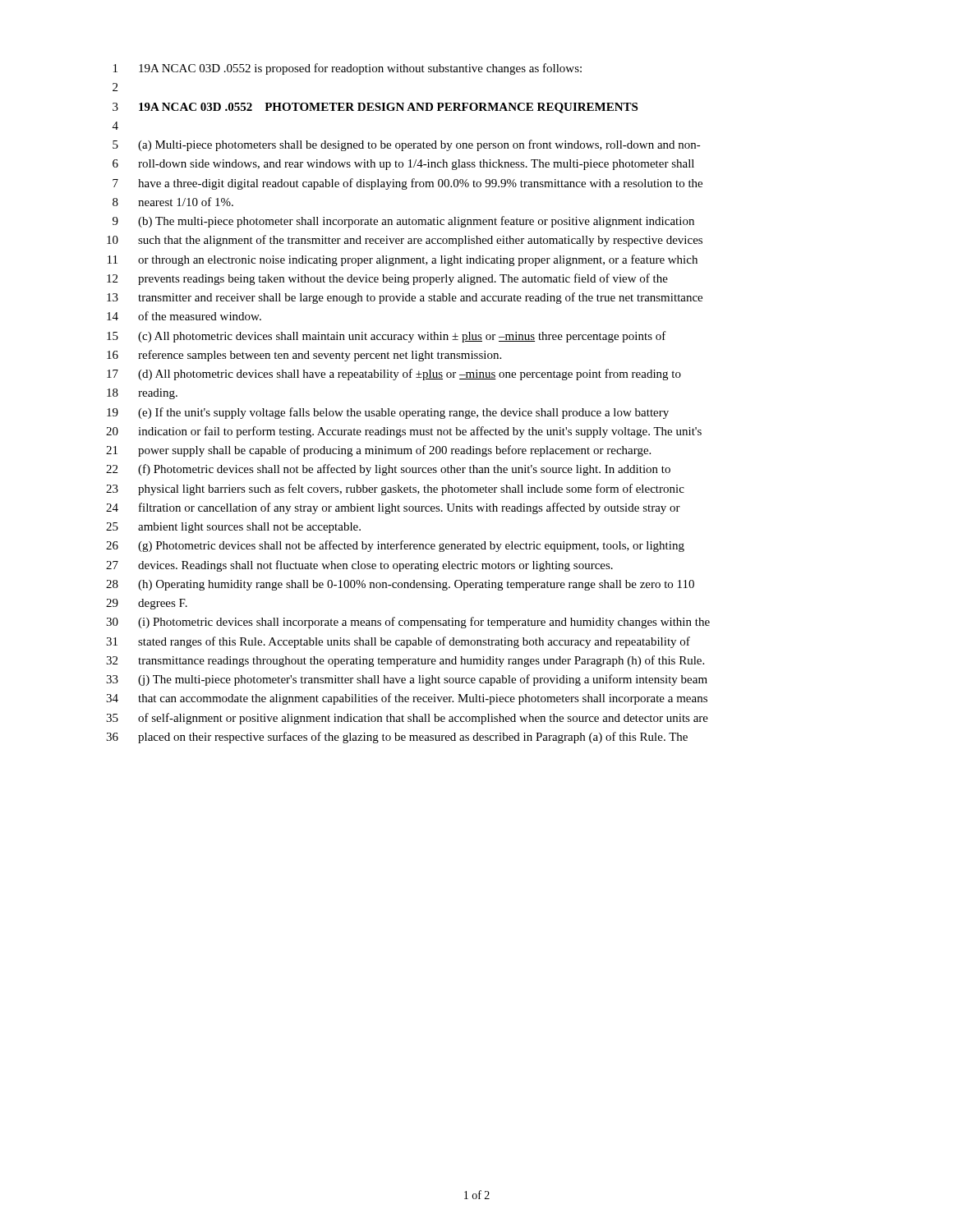Select the region starting "14 of the measured window."
This screenshot has height=1232, width=953.
tap(184, 316)
